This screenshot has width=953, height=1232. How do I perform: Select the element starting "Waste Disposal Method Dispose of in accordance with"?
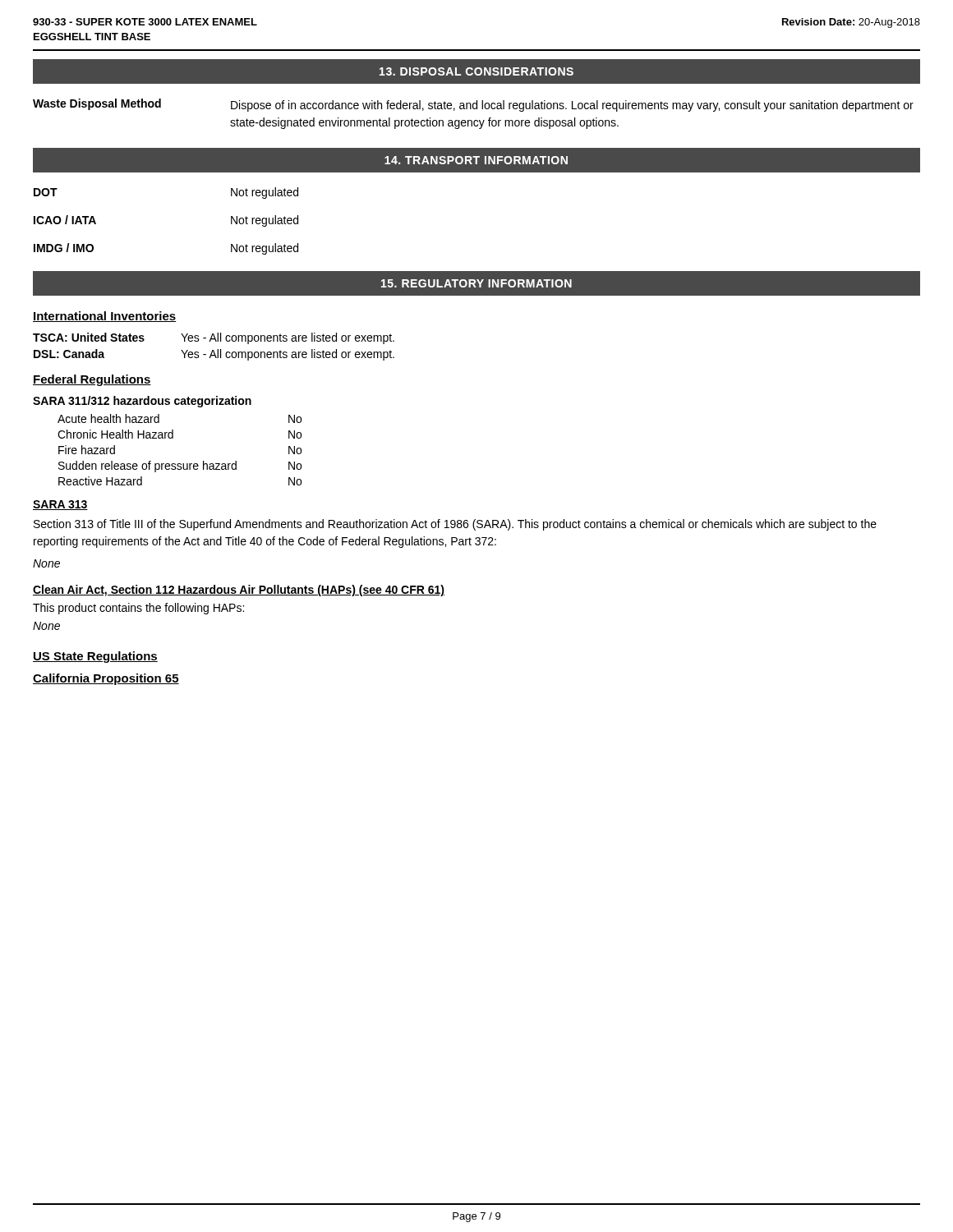(476, 114)
